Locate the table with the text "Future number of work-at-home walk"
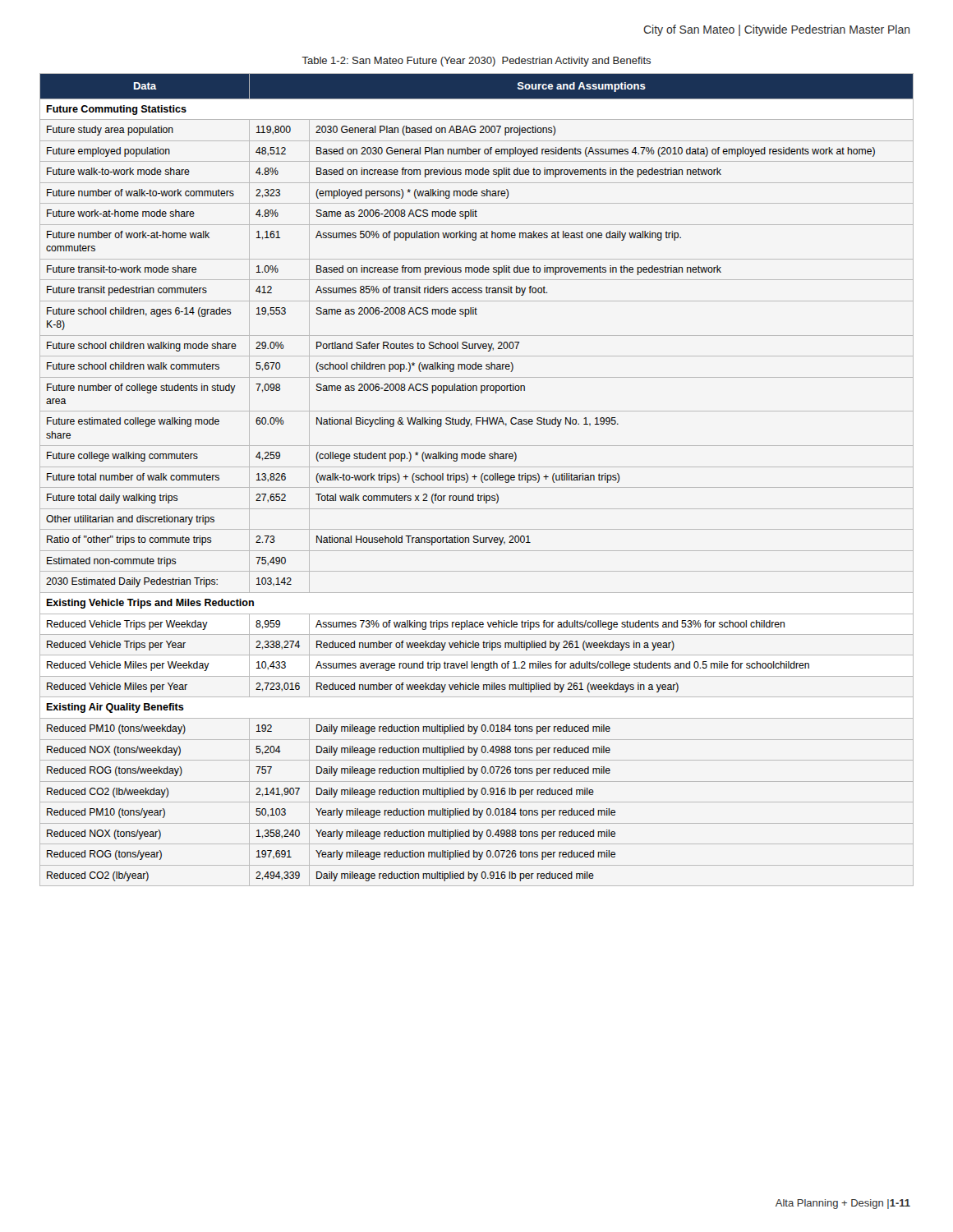Screen dimensions: 1232x953 (476, 480)
